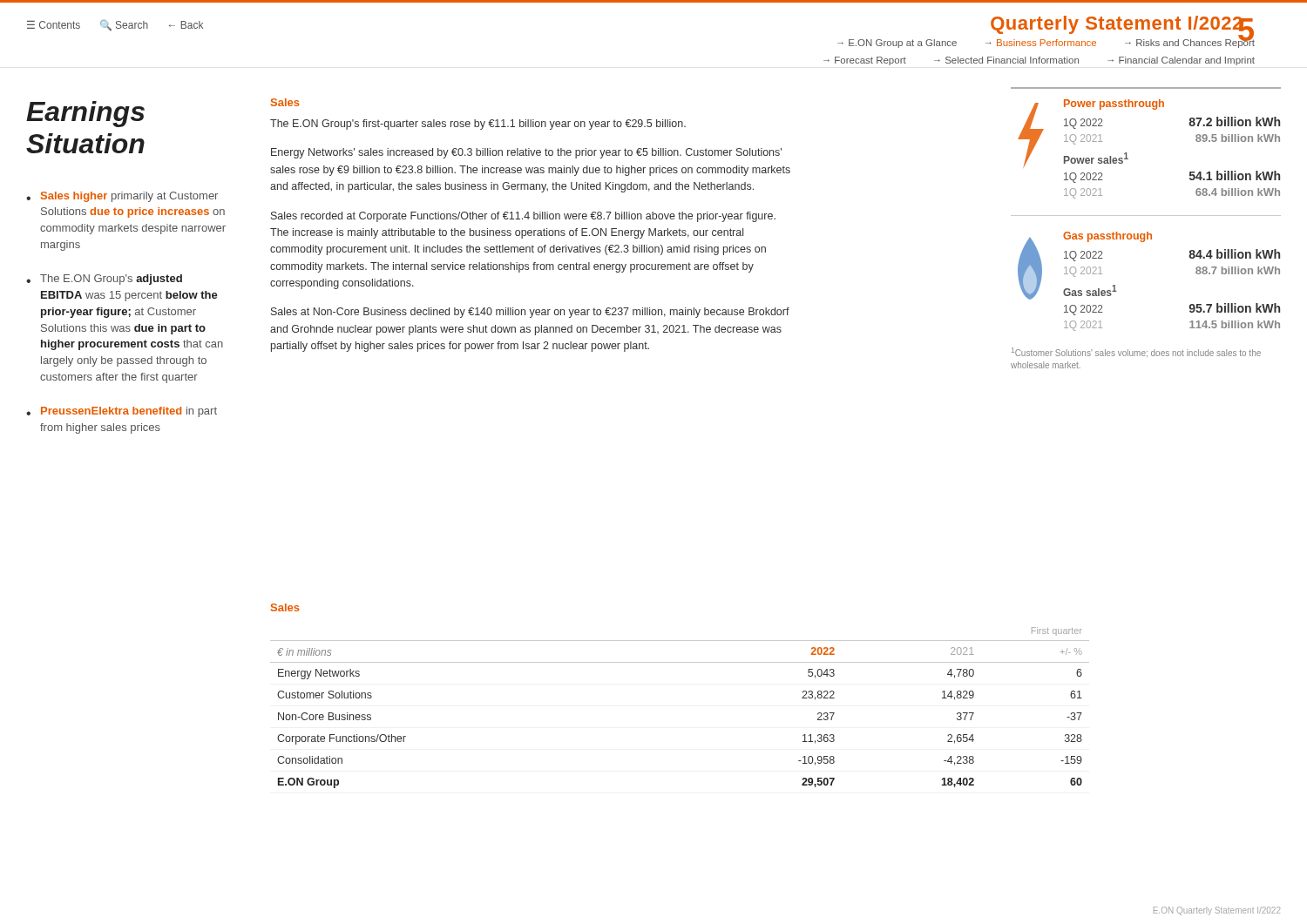Locate the text block that reads "The E.ON Group's first-quarter sales rose by"

pos(478,124)
